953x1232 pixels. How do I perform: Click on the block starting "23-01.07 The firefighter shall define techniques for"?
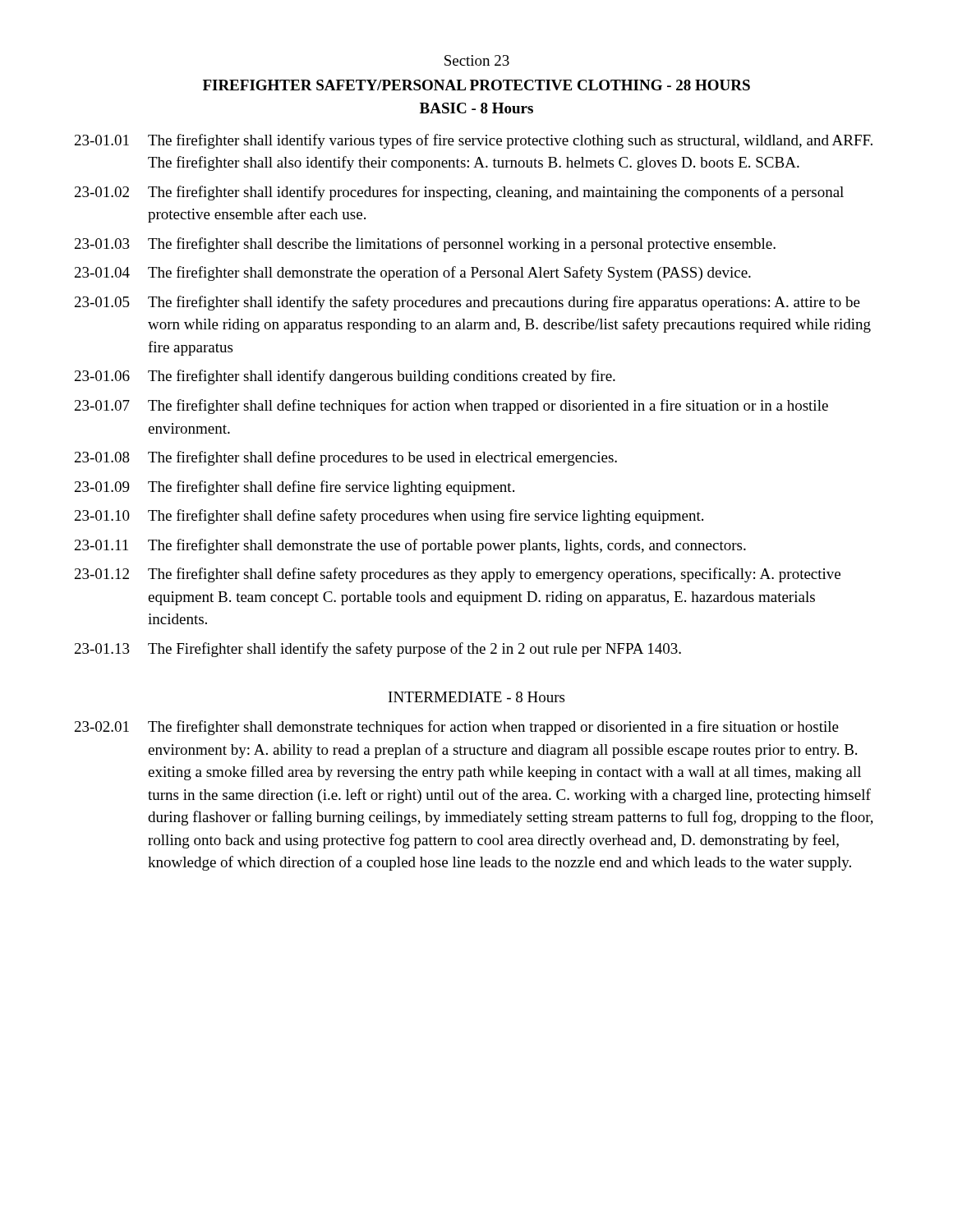point(476,417)
